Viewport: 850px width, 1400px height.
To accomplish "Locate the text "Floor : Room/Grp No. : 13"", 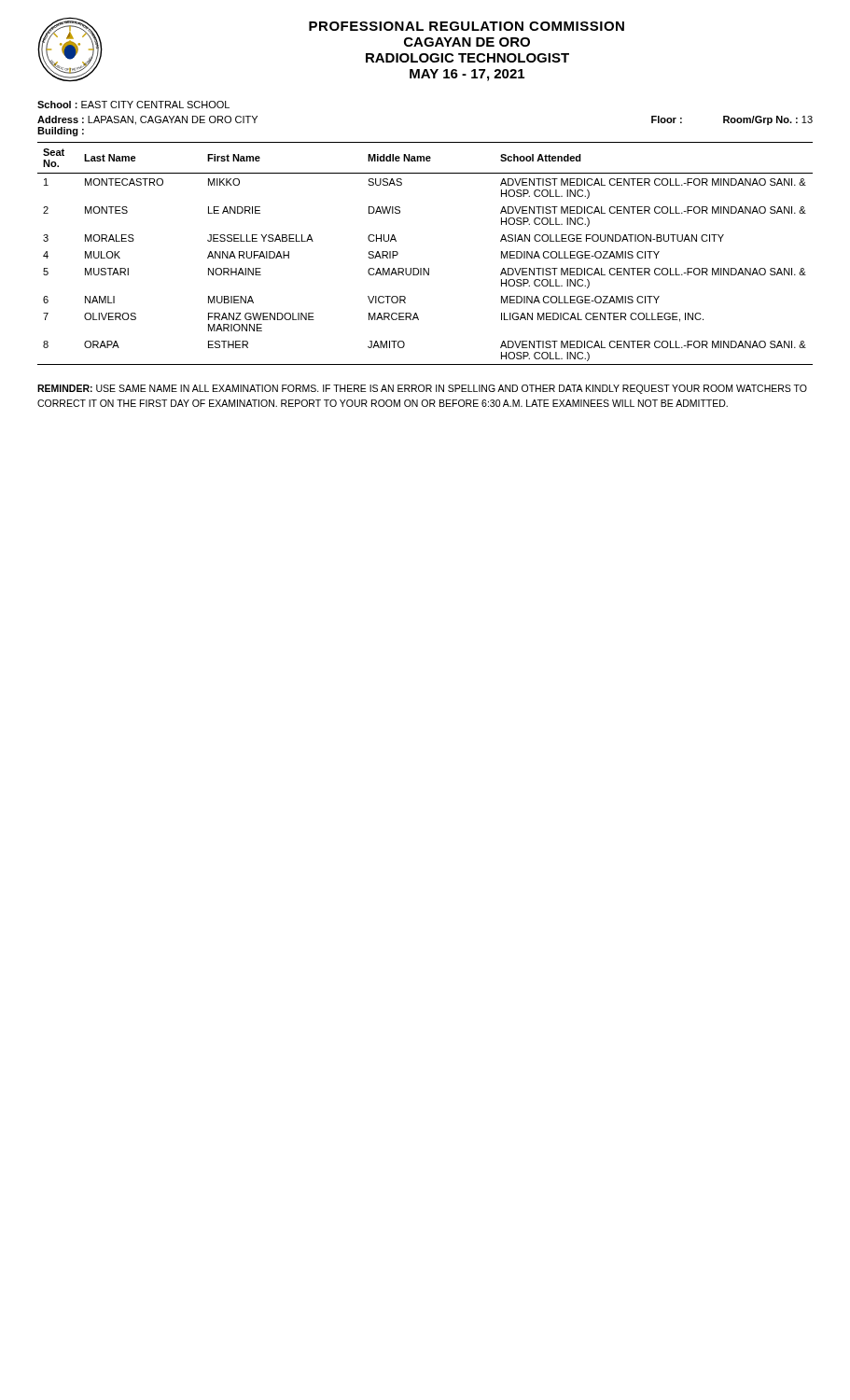I will pos(732,119).
